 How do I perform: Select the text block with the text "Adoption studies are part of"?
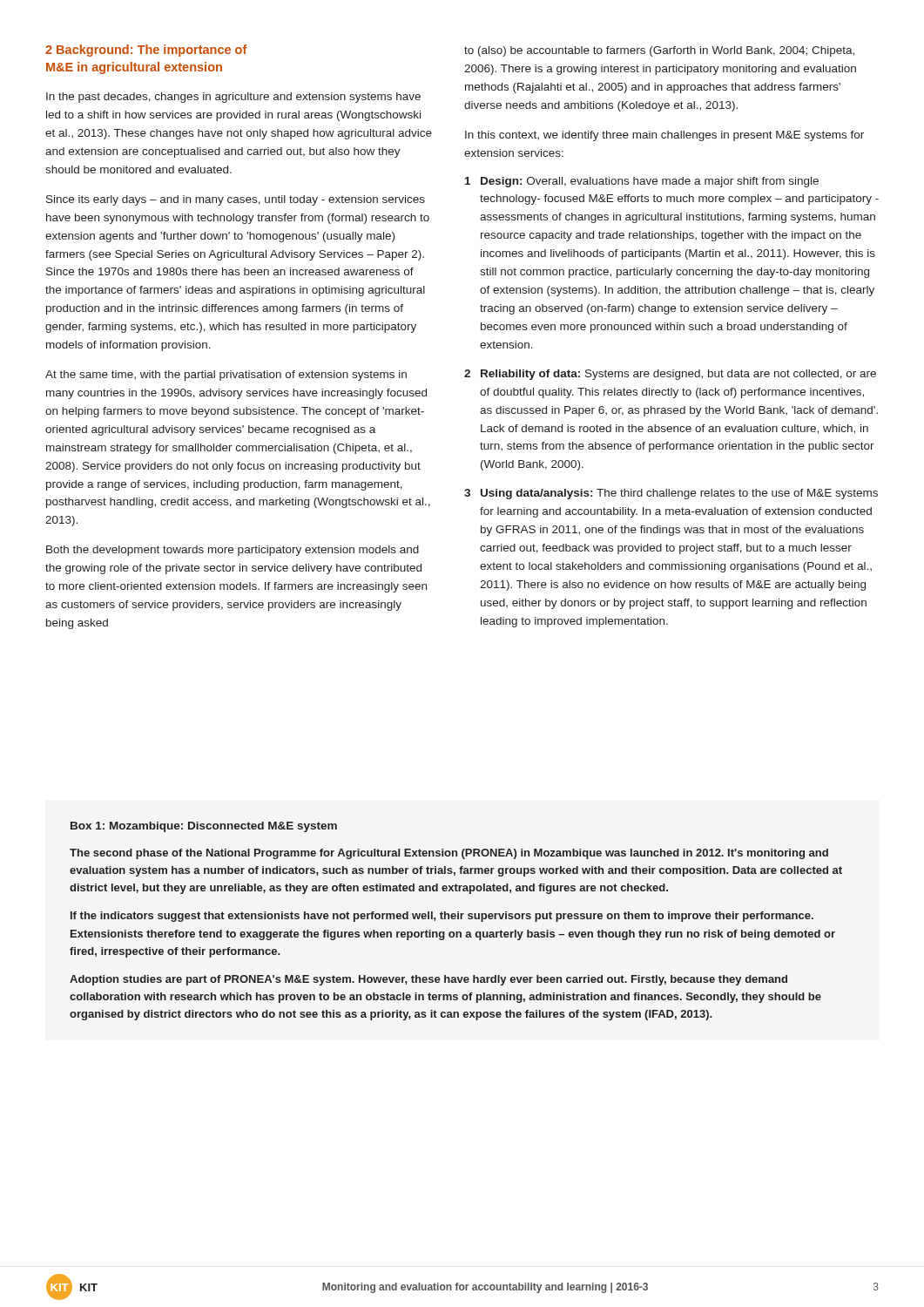pyautogui.click(x=445, y=996)
